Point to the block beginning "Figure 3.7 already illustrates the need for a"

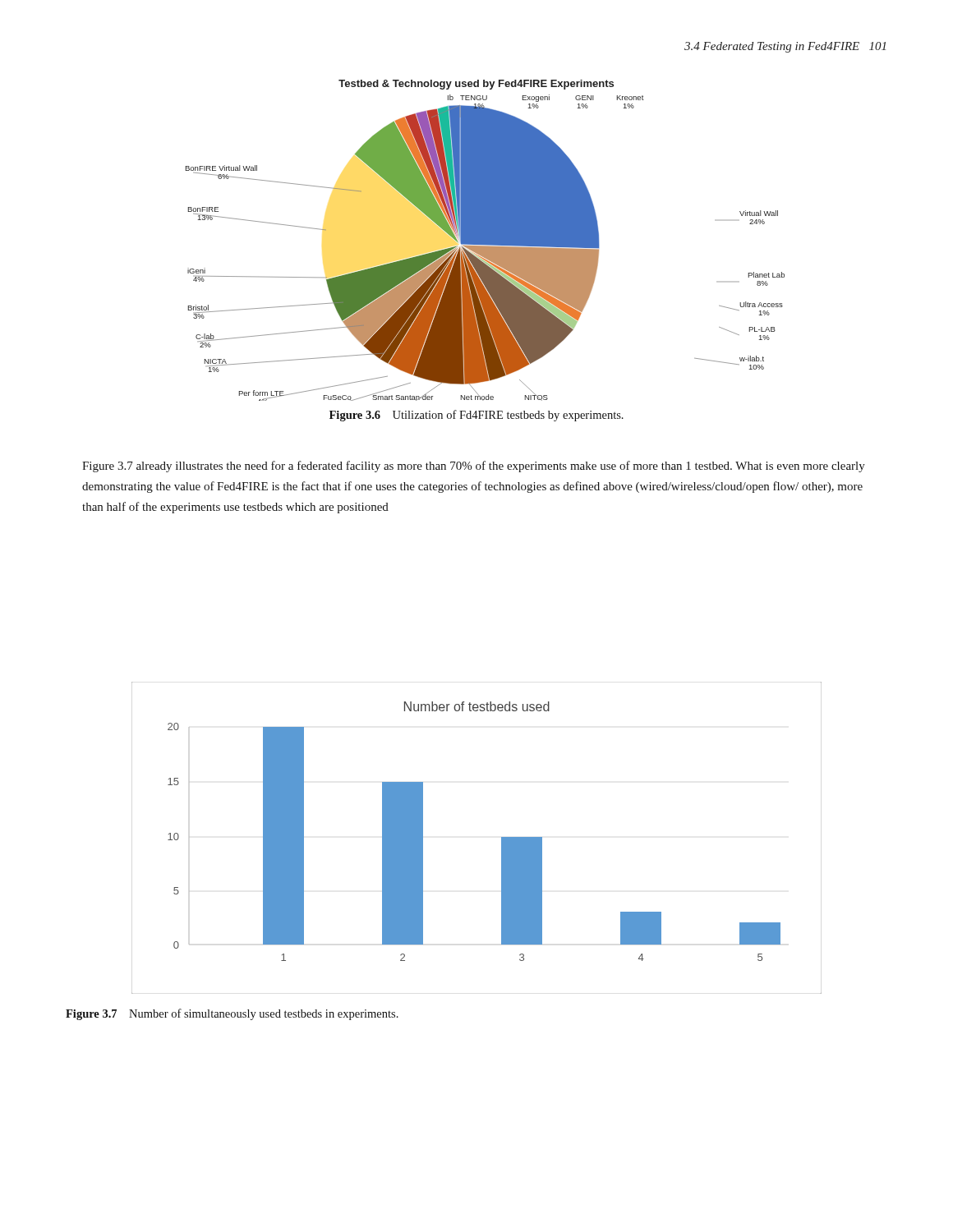(x=473, y=486)
